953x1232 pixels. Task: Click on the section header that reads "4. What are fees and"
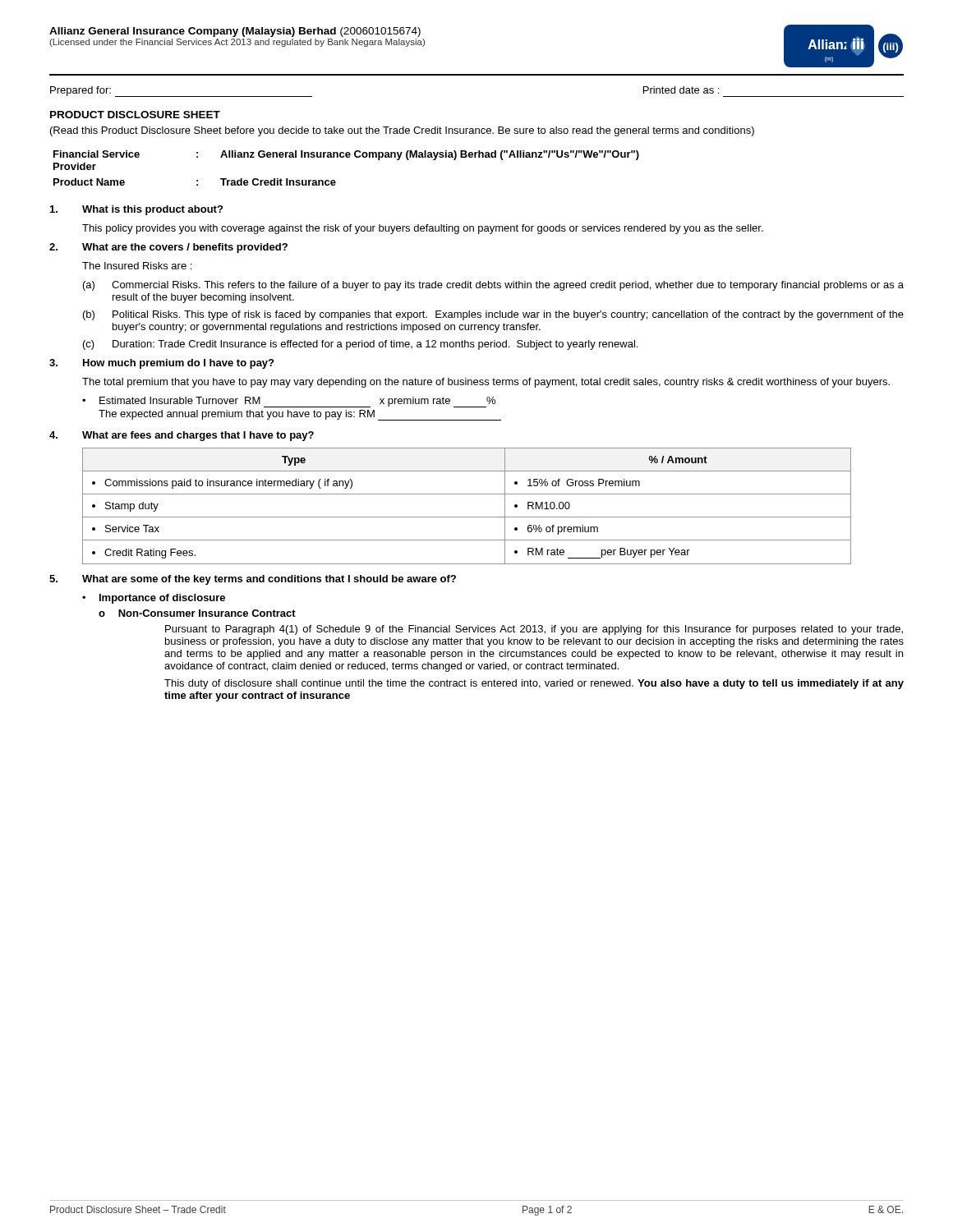pos(182,435)
